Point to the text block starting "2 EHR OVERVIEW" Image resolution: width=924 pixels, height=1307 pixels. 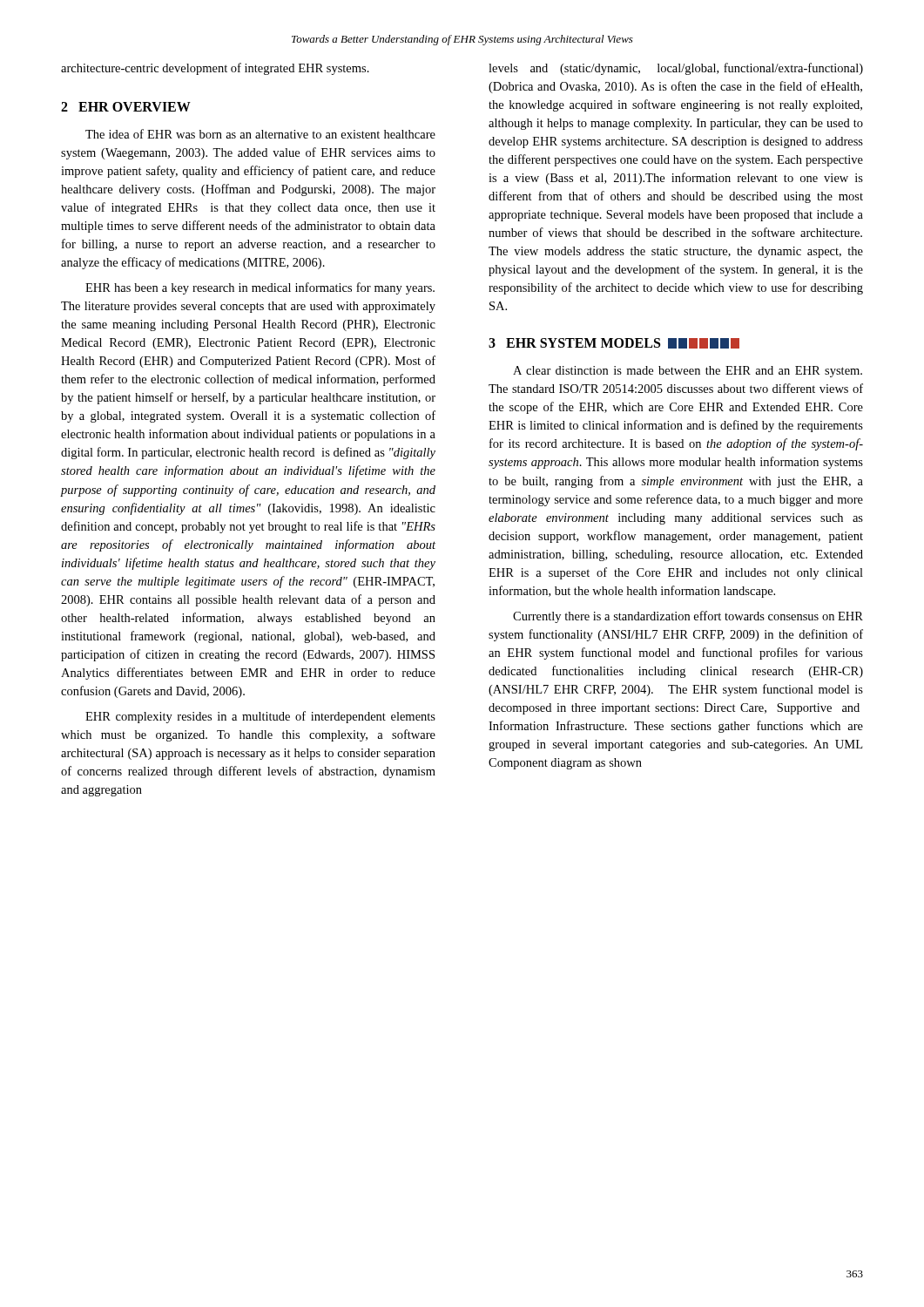(x=126, y=107)
